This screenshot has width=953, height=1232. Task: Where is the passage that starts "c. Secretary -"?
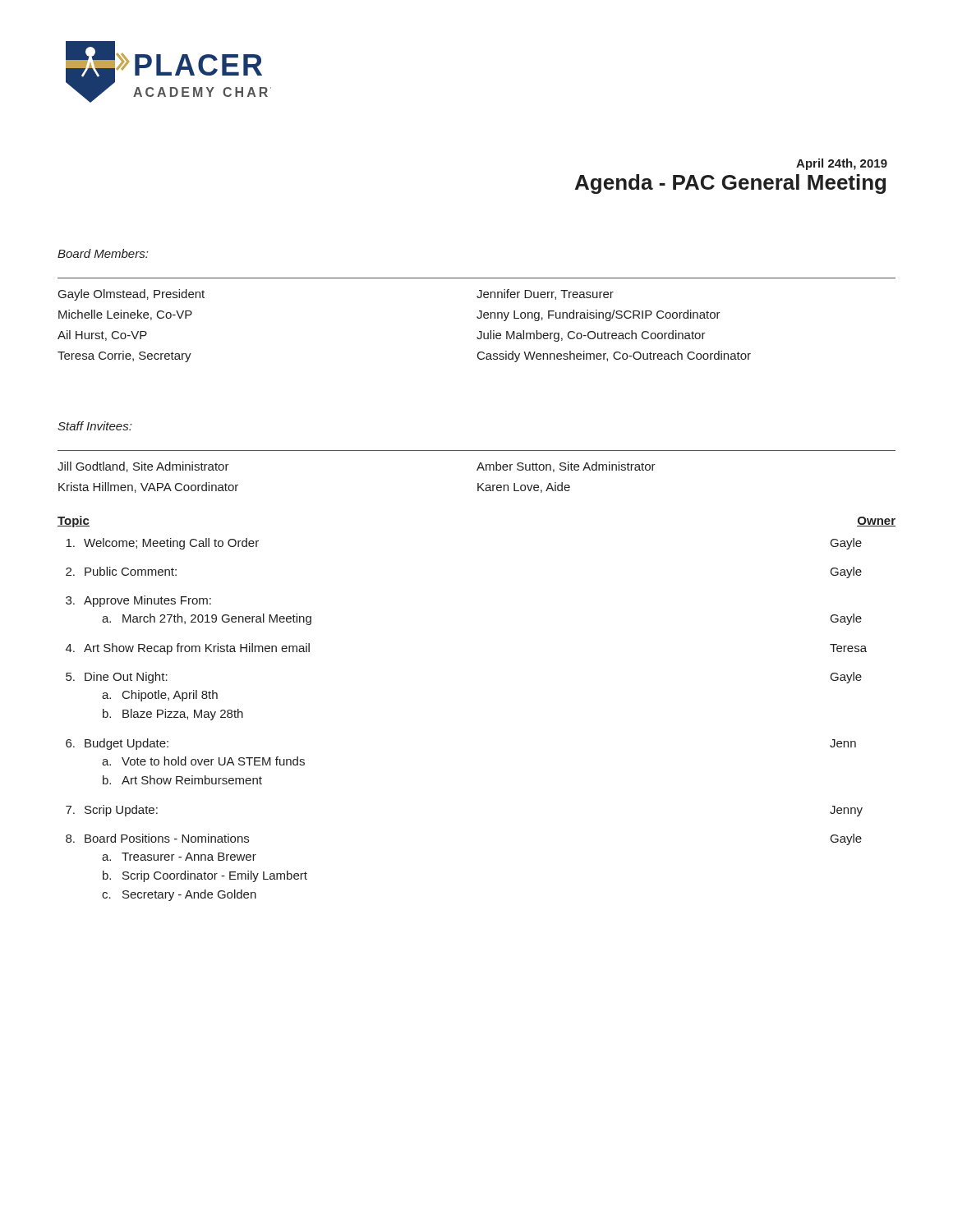click(x=179, y=895)
